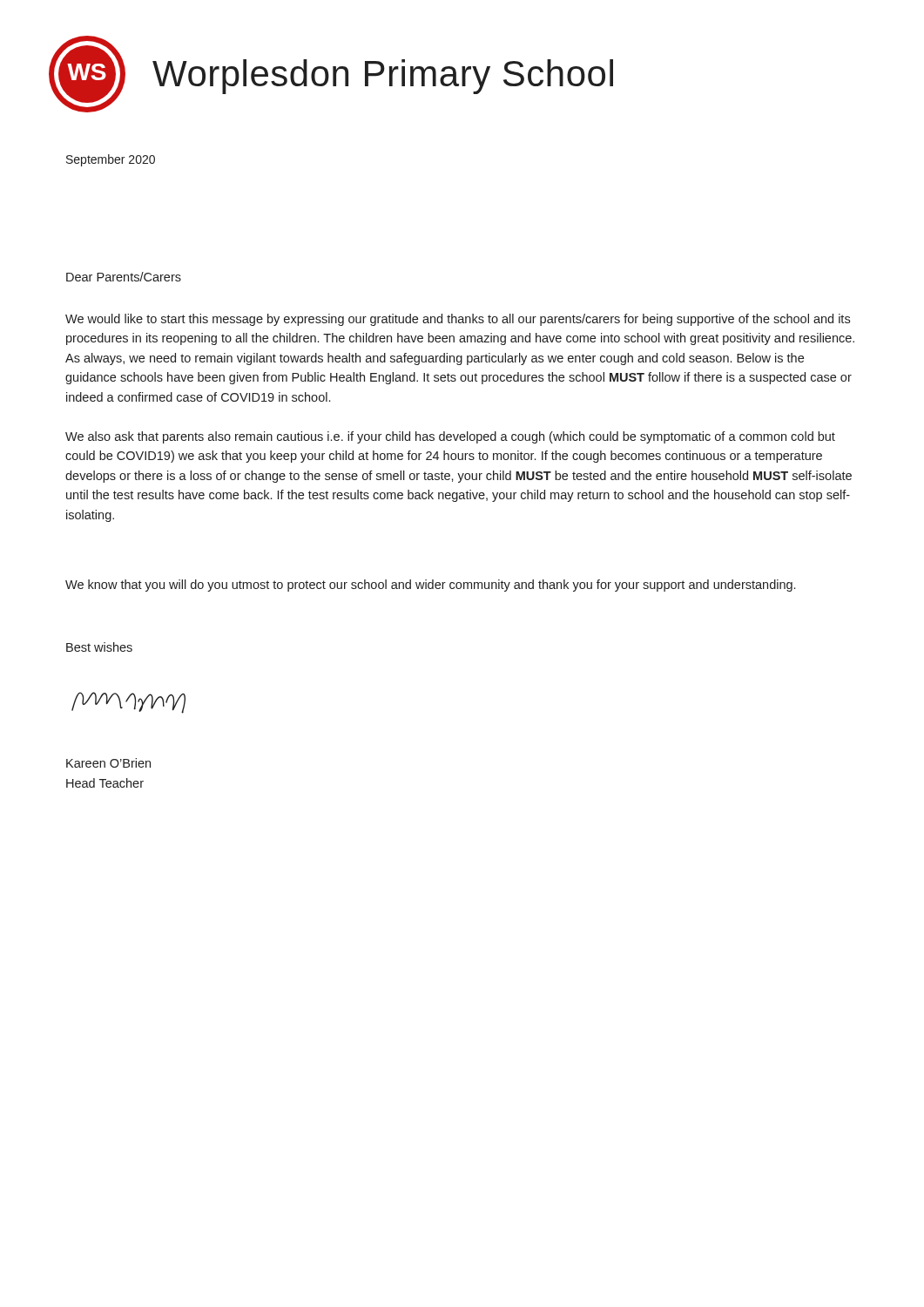
Task: Find the block on this page that starts "We also ask that"
Action: click(459, 476)
